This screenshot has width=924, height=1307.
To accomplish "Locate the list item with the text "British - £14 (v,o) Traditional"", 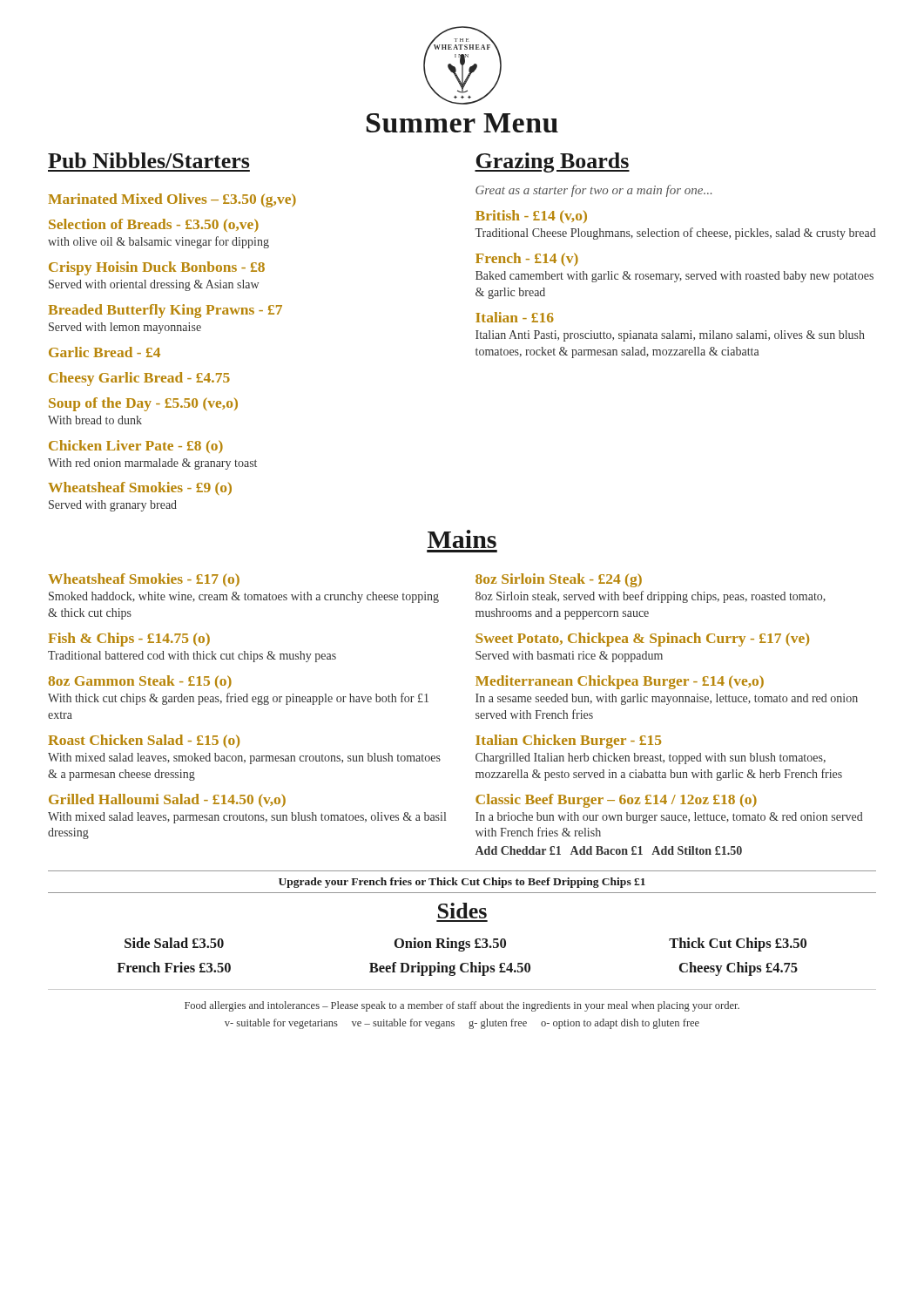I will (x=676, y=224).
